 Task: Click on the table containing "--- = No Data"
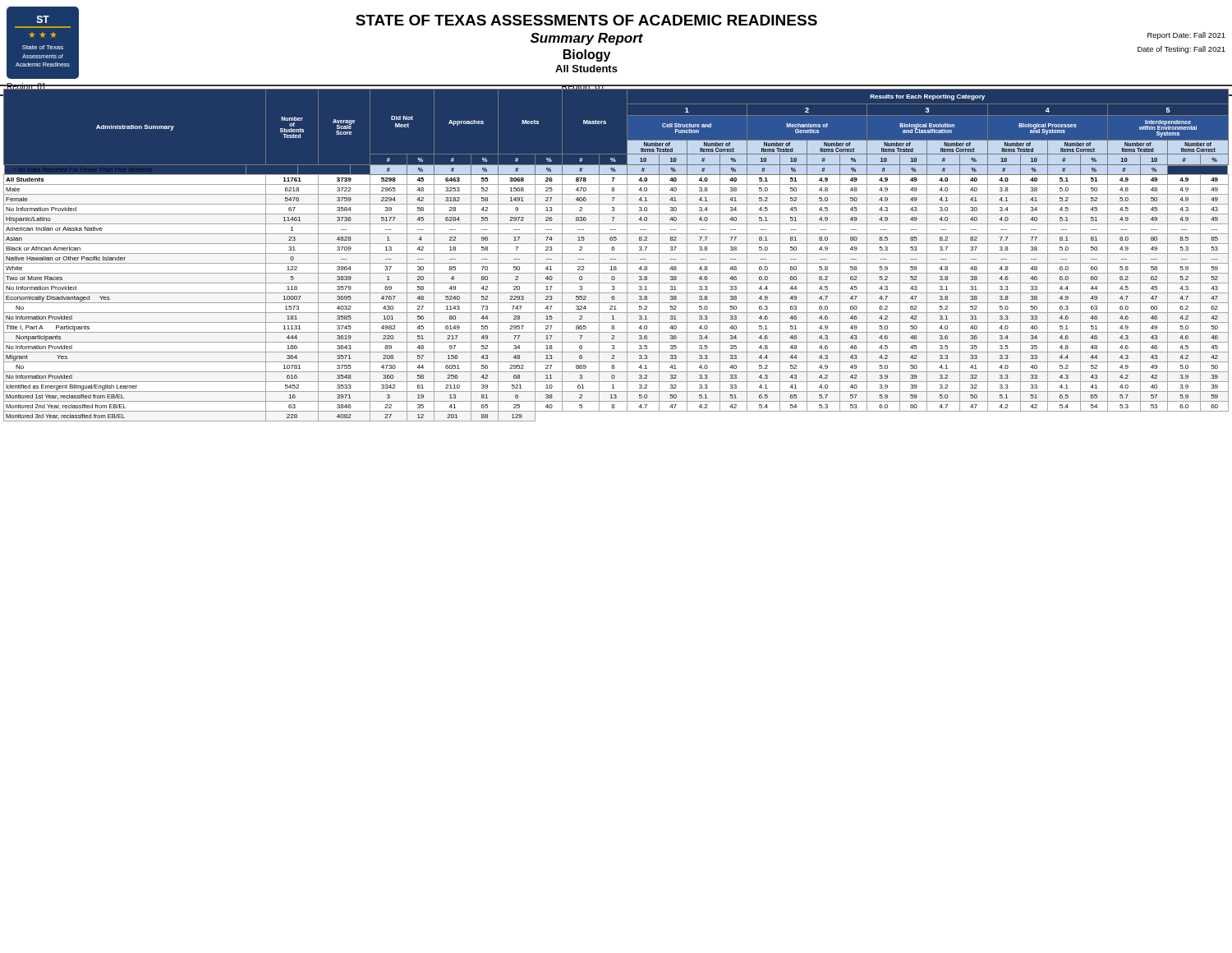click(616, 199)
